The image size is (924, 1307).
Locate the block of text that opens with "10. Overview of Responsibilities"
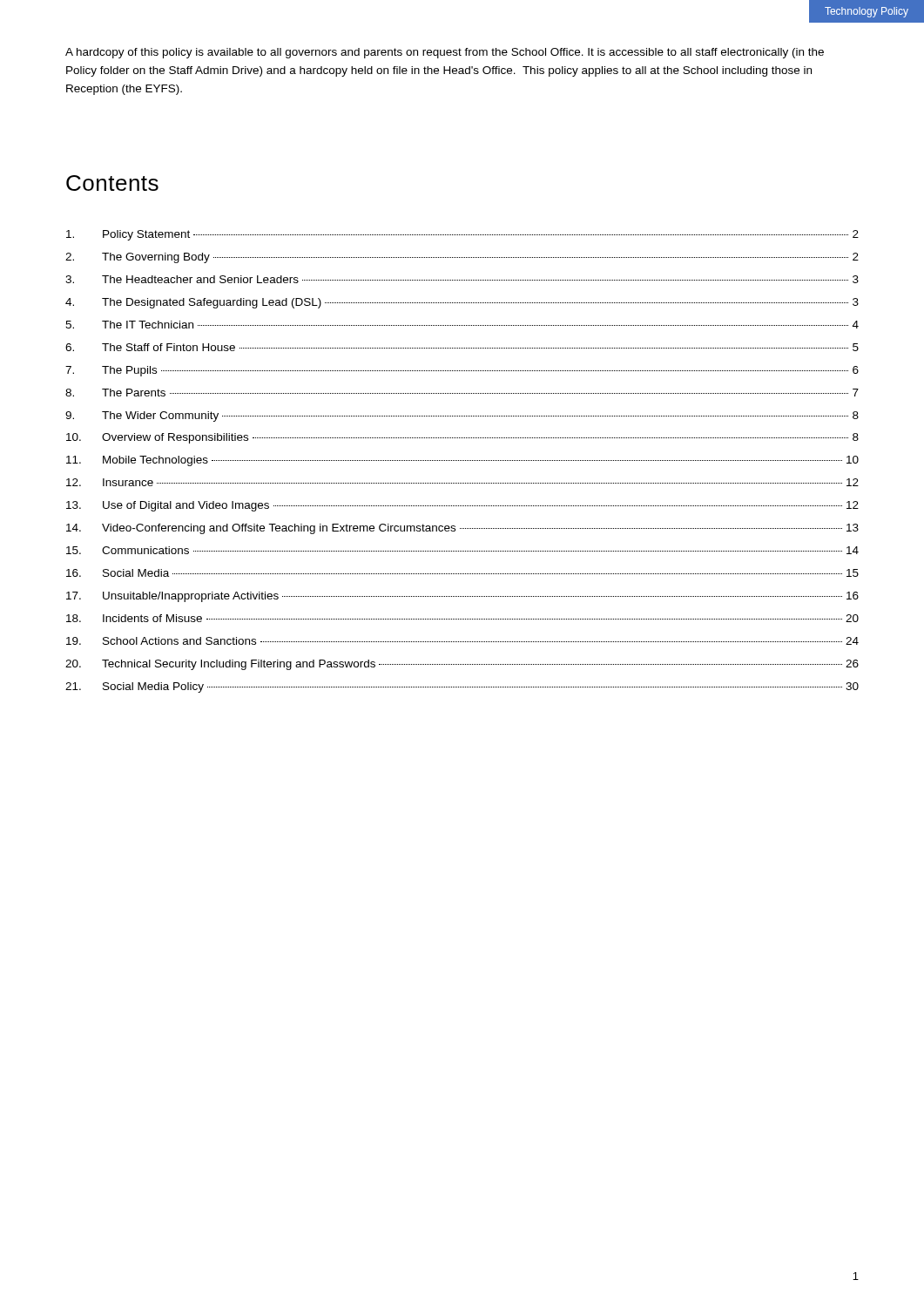pos(462,438)
